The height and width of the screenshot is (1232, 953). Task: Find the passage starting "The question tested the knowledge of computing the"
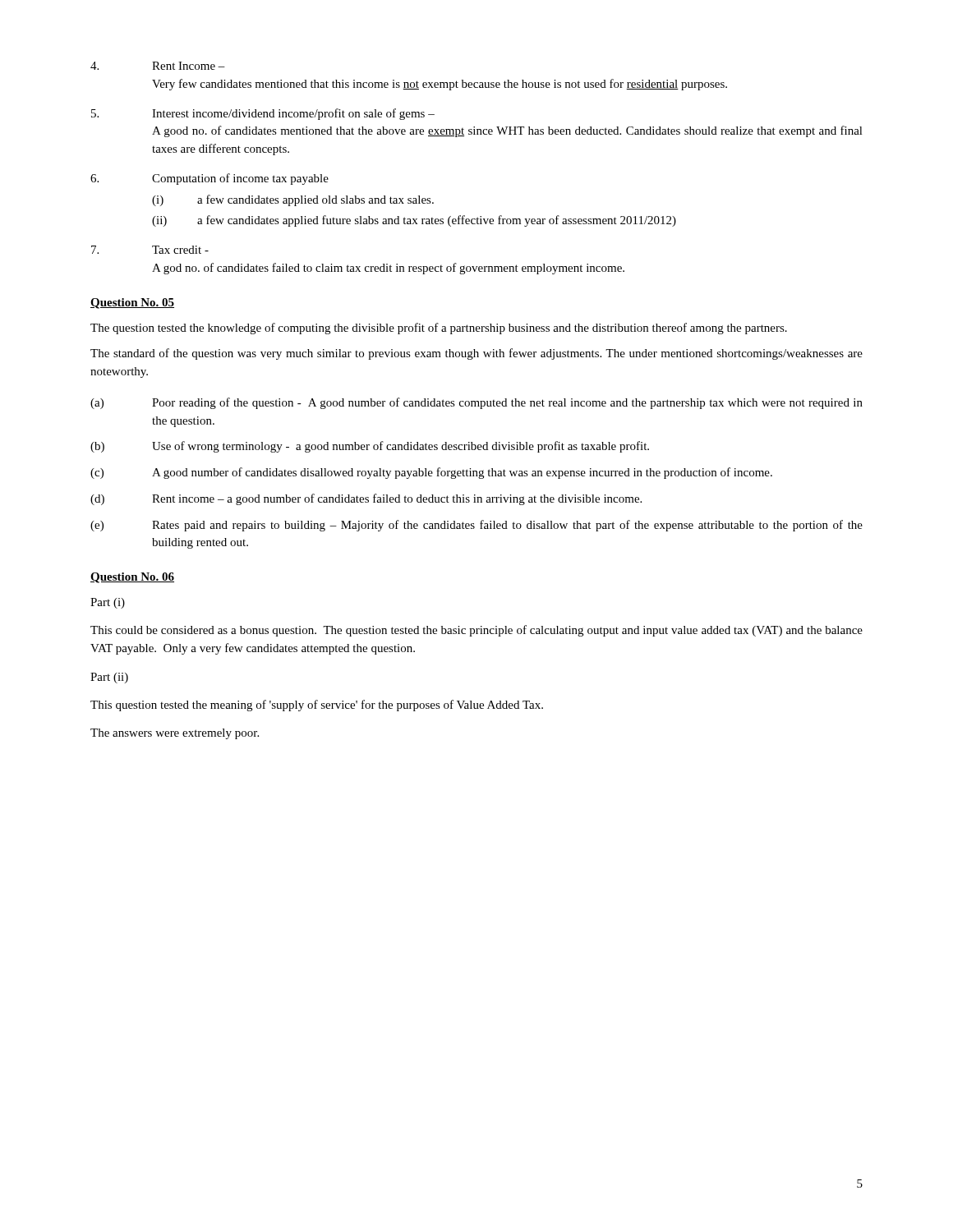click(439, 327)
